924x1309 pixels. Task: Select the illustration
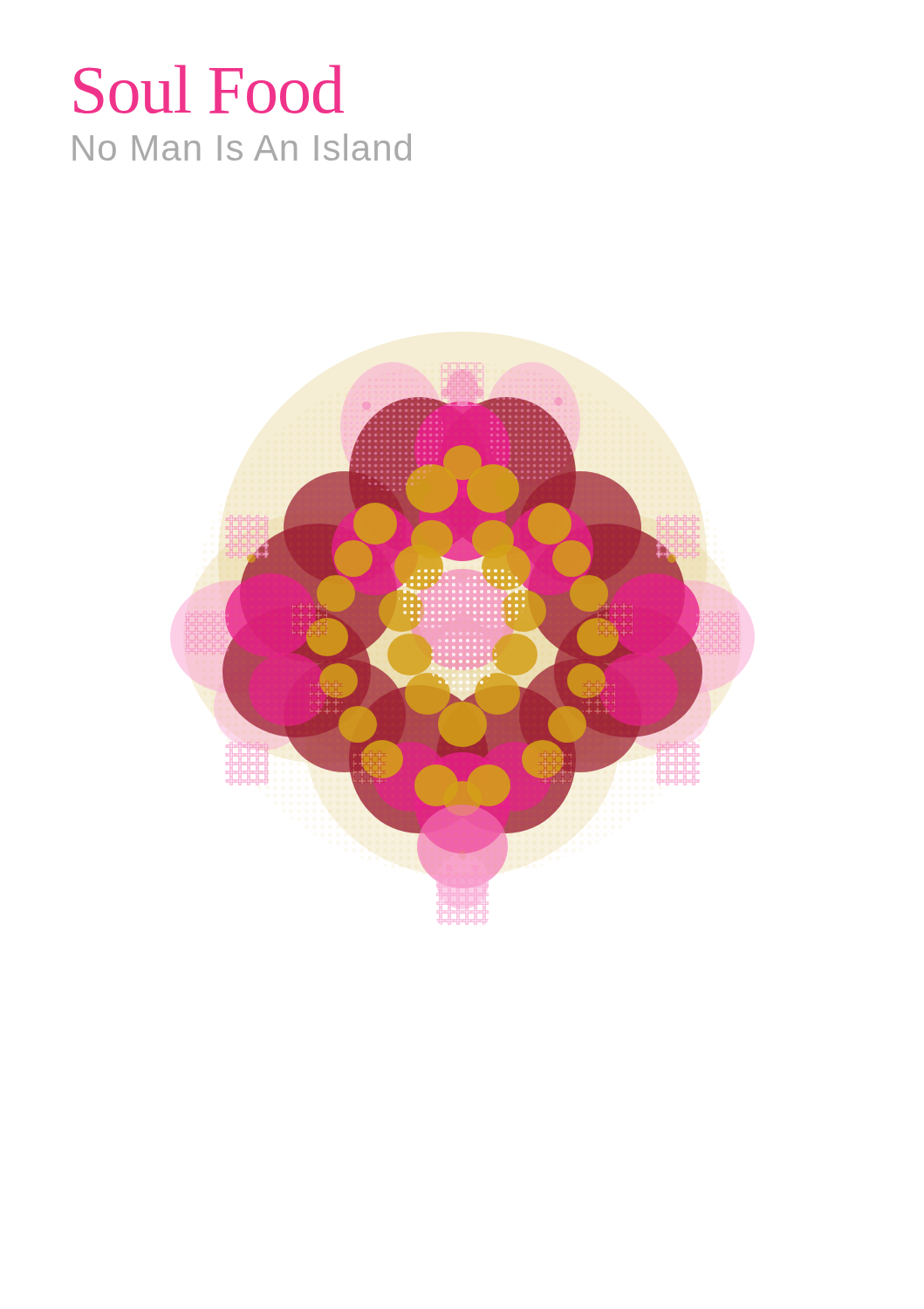point(462,611)
